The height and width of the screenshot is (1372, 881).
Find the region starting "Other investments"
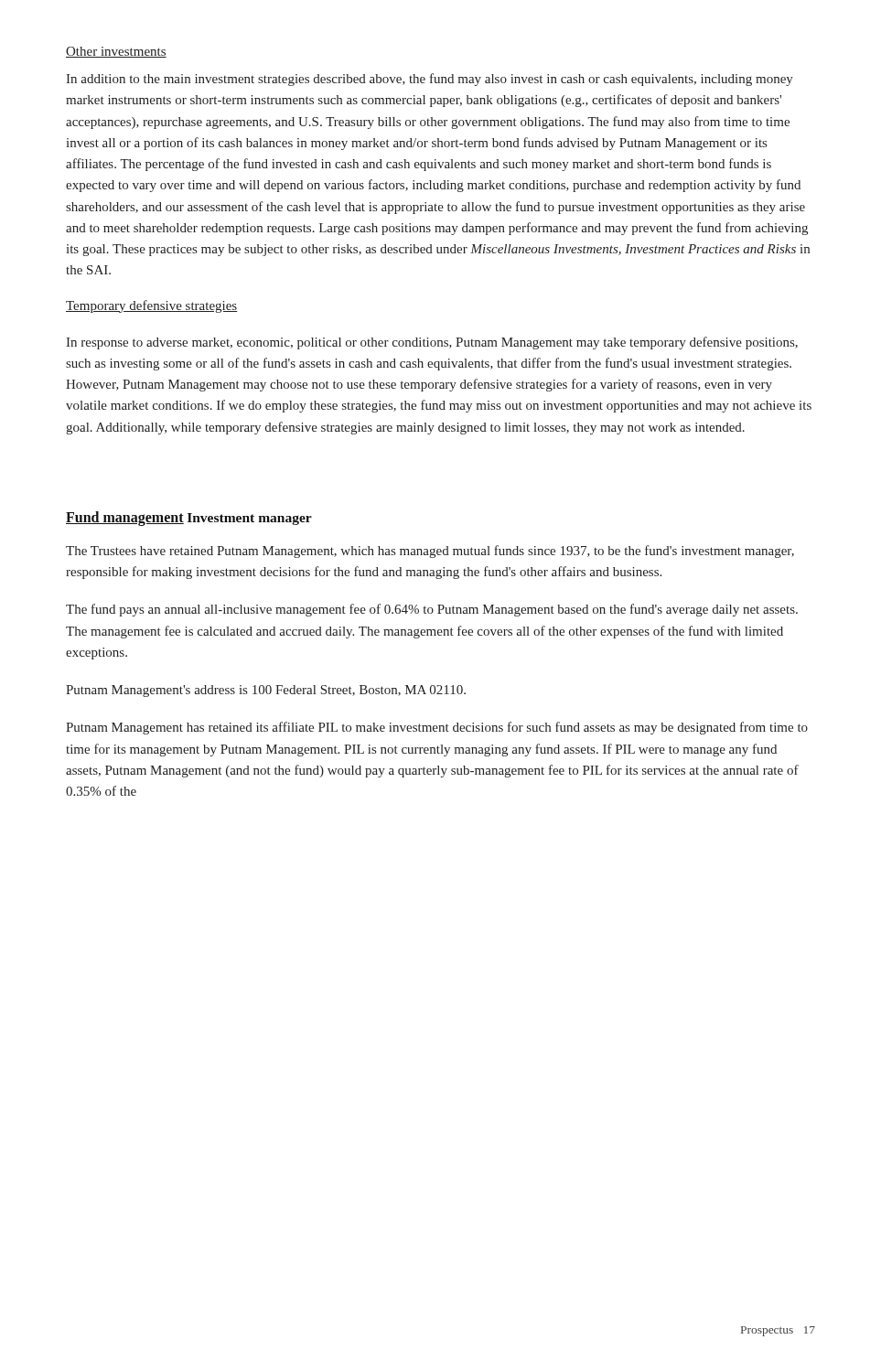116,51
